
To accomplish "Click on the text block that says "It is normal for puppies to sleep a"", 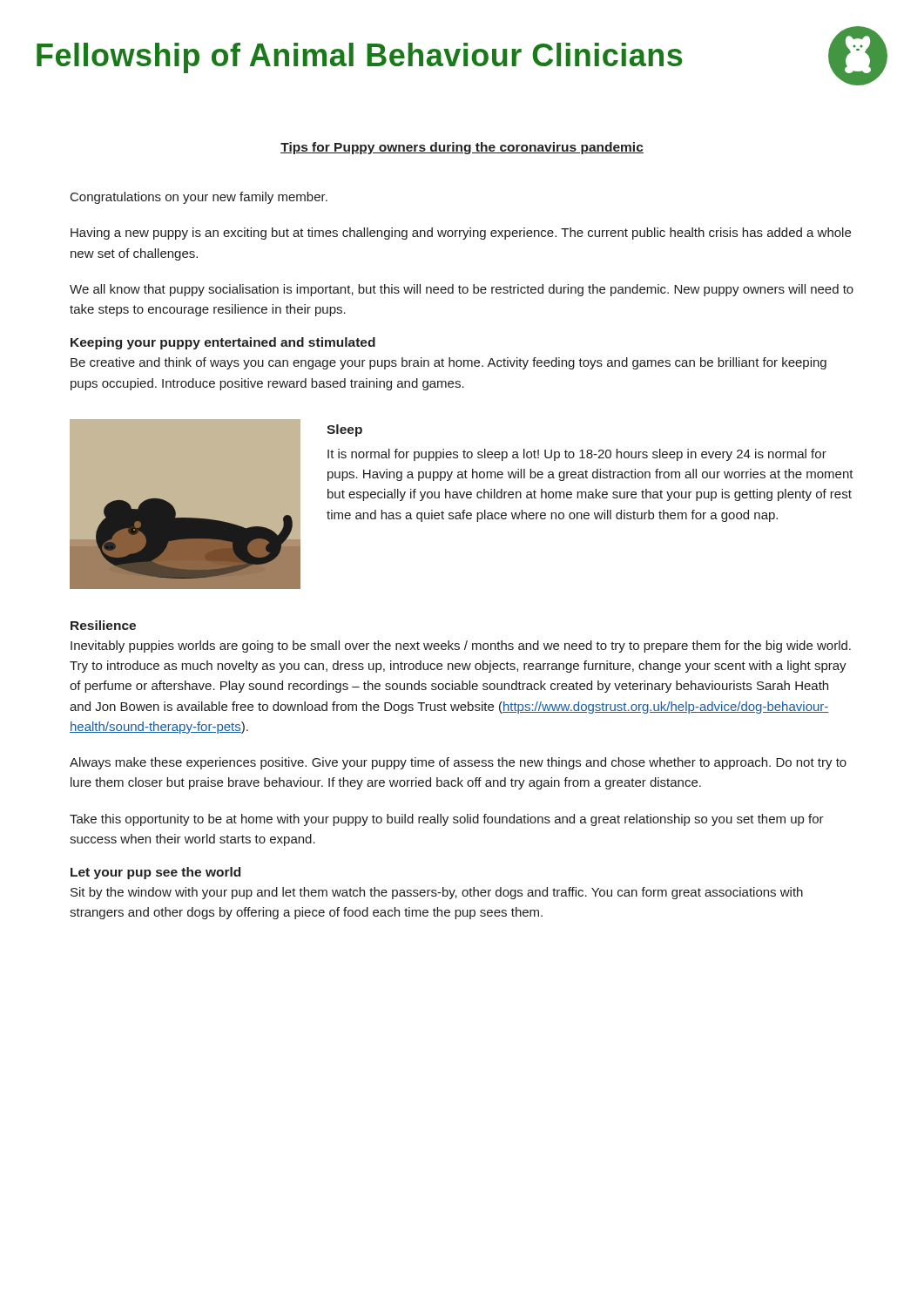I will pos(590,484).
